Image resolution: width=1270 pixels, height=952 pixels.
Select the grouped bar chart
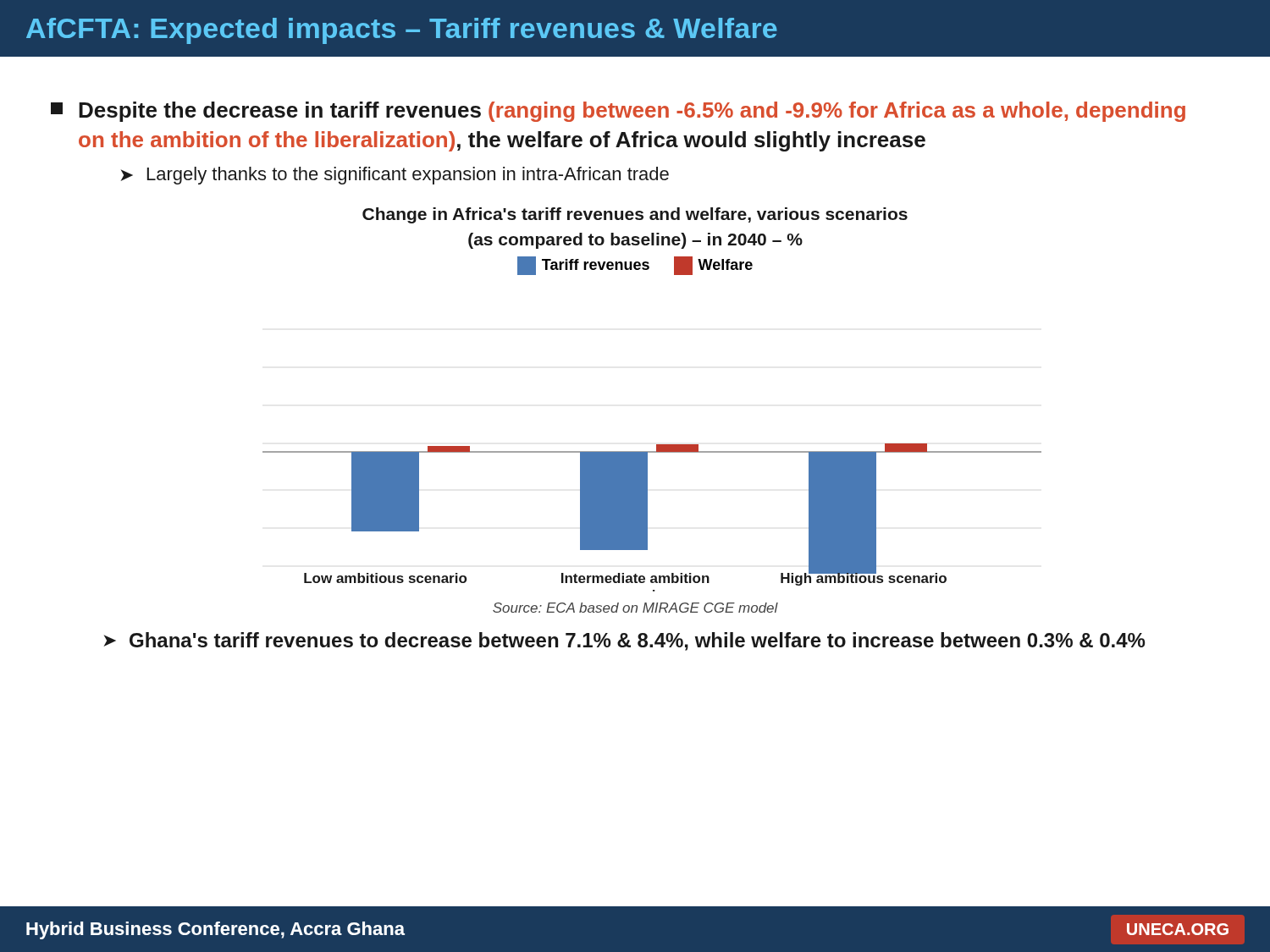635,437
